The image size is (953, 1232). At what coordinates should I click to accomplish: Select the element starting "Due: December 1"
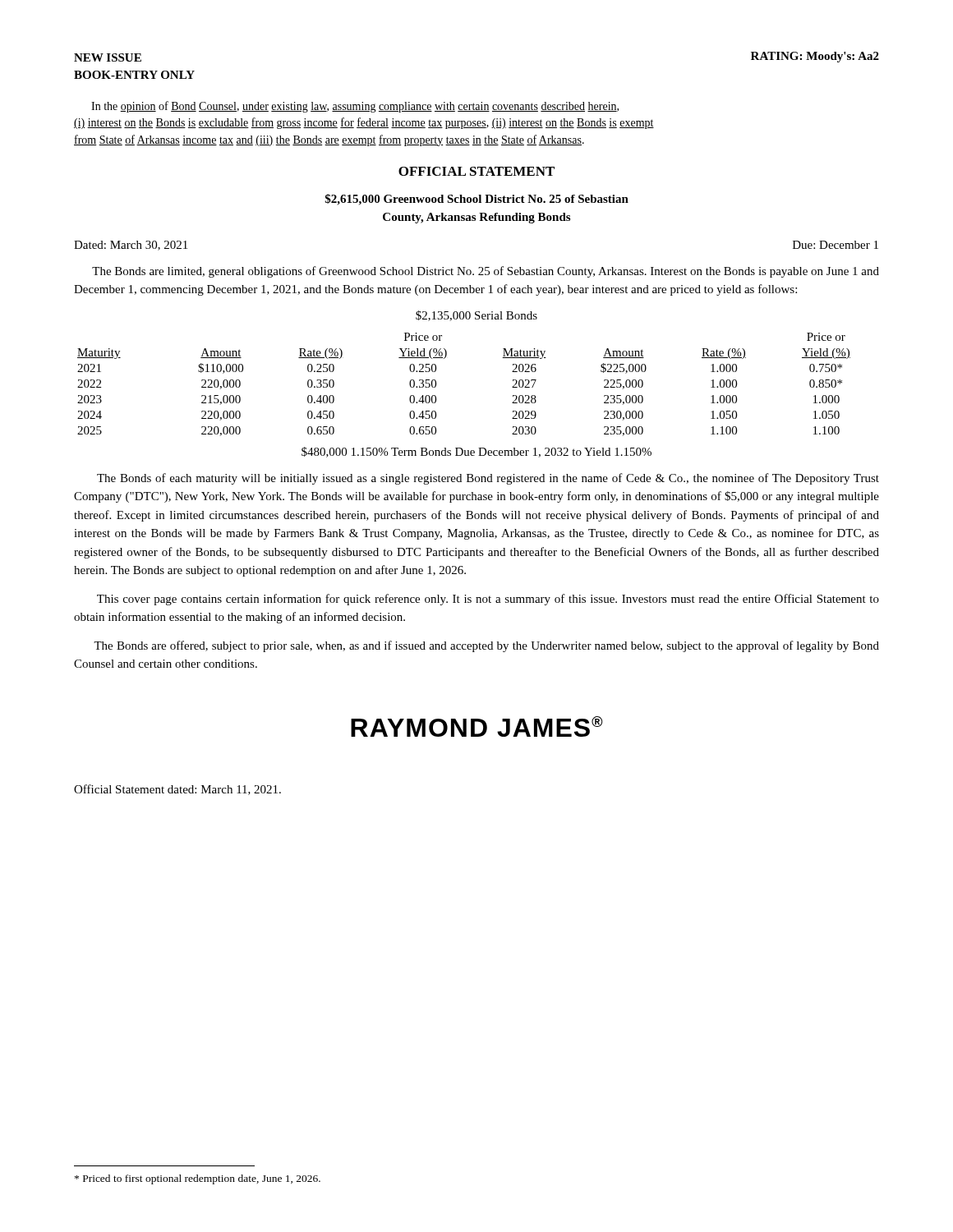(x=836, y=245)
